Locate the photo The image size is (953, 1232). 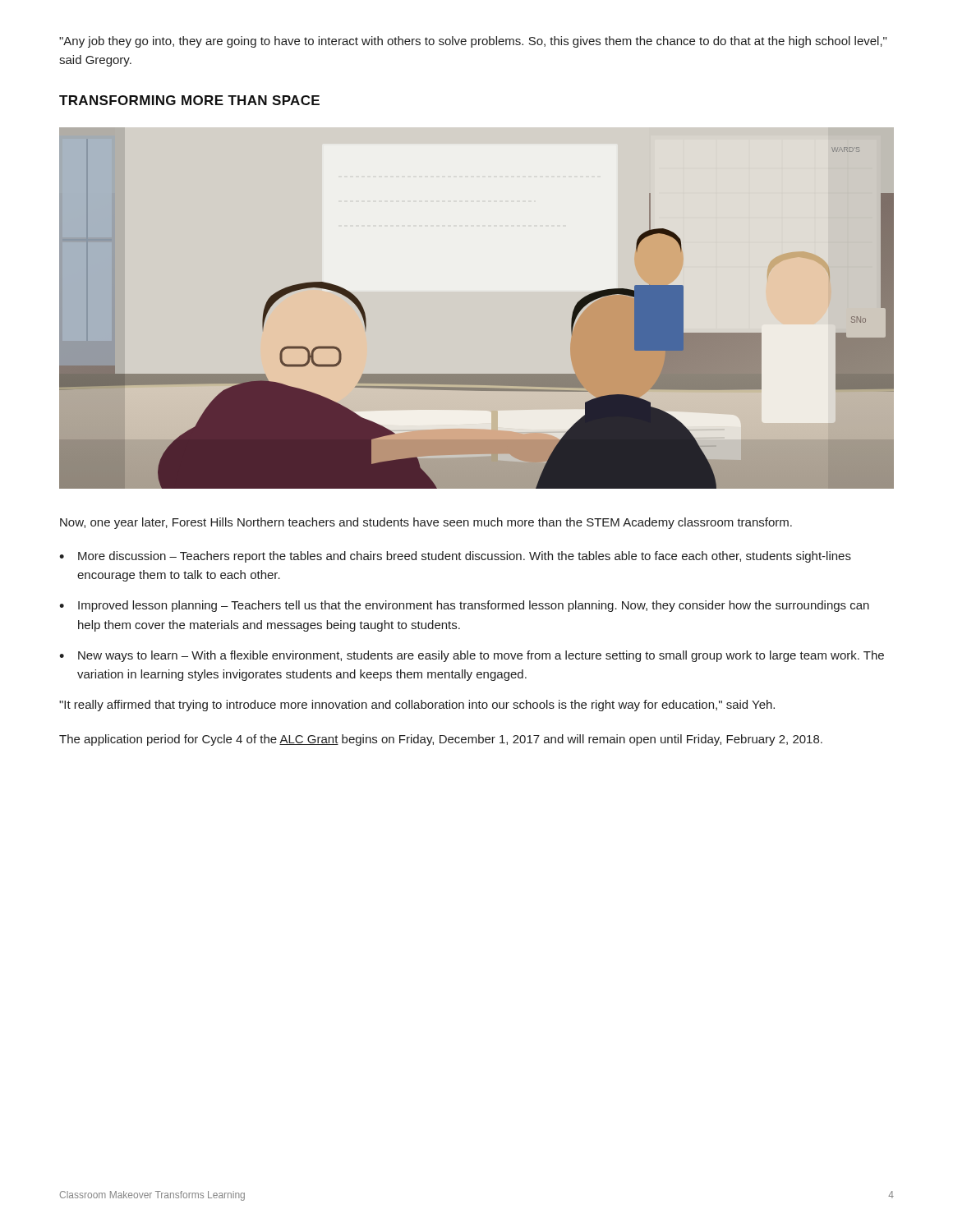click(x=476, y=309)
